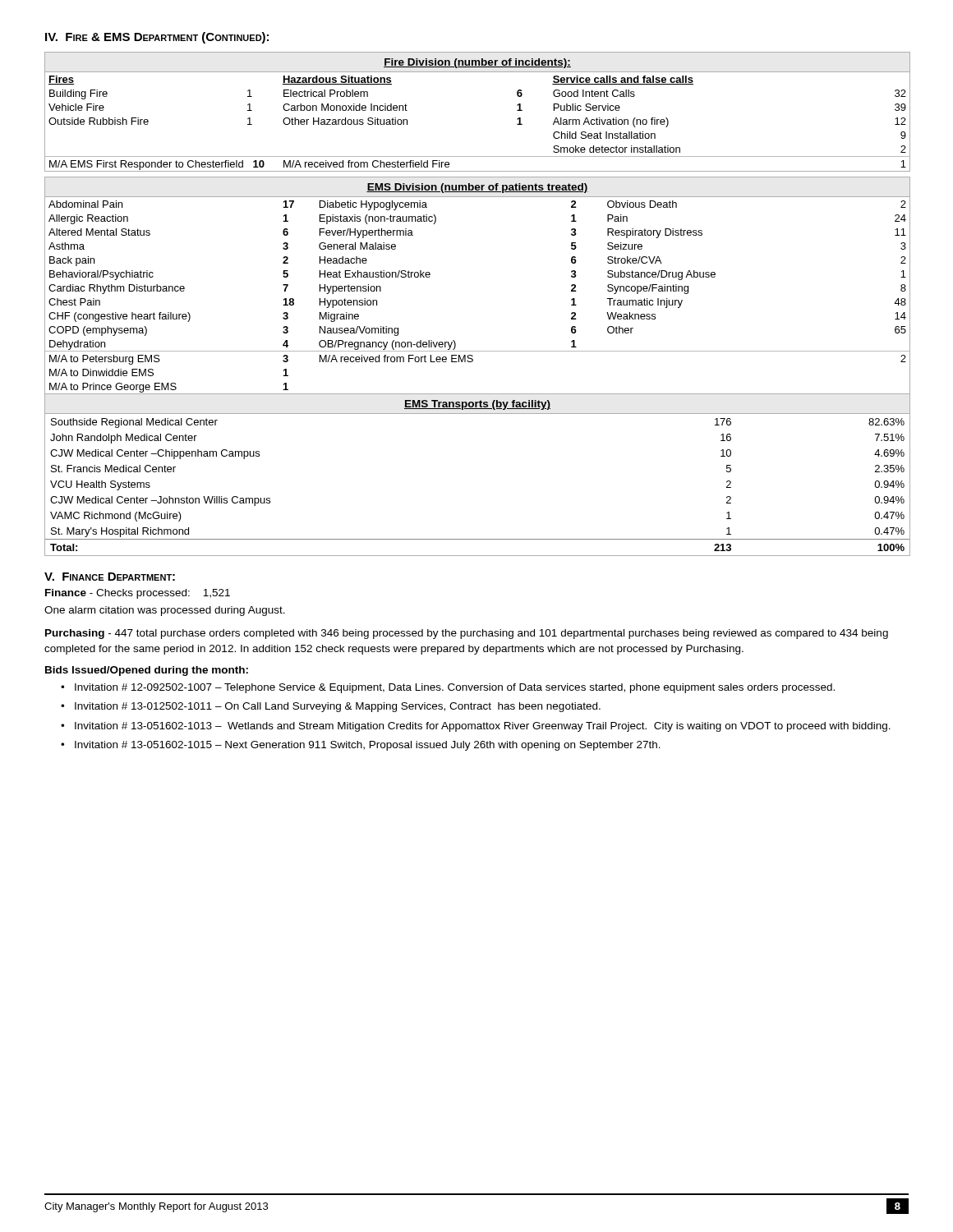Click on the passage starting "One alarm citation was processed"

coord(165,610)
